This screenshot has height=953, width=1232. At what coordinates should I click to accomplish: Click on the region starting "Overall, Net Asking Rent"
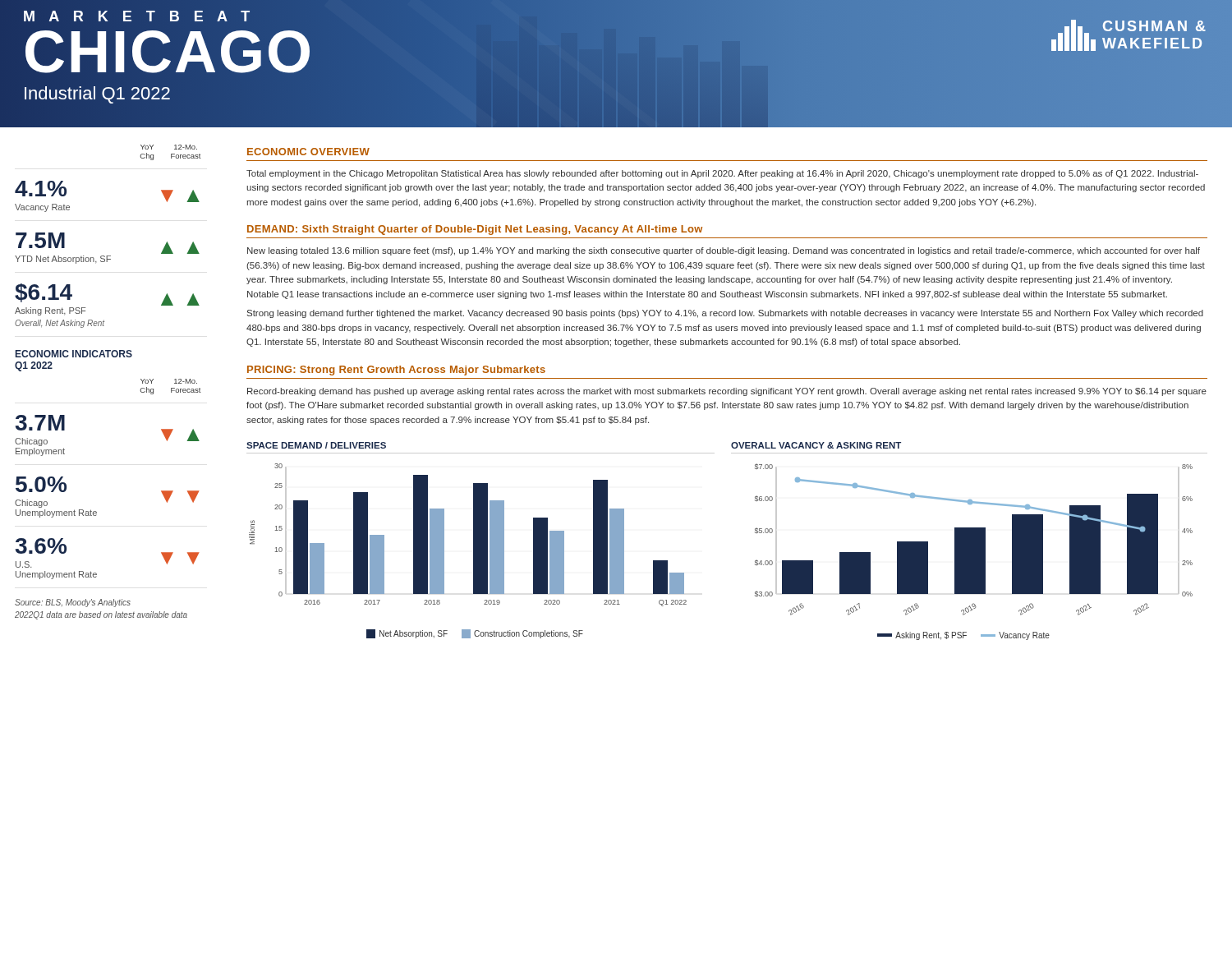point(60,323)
